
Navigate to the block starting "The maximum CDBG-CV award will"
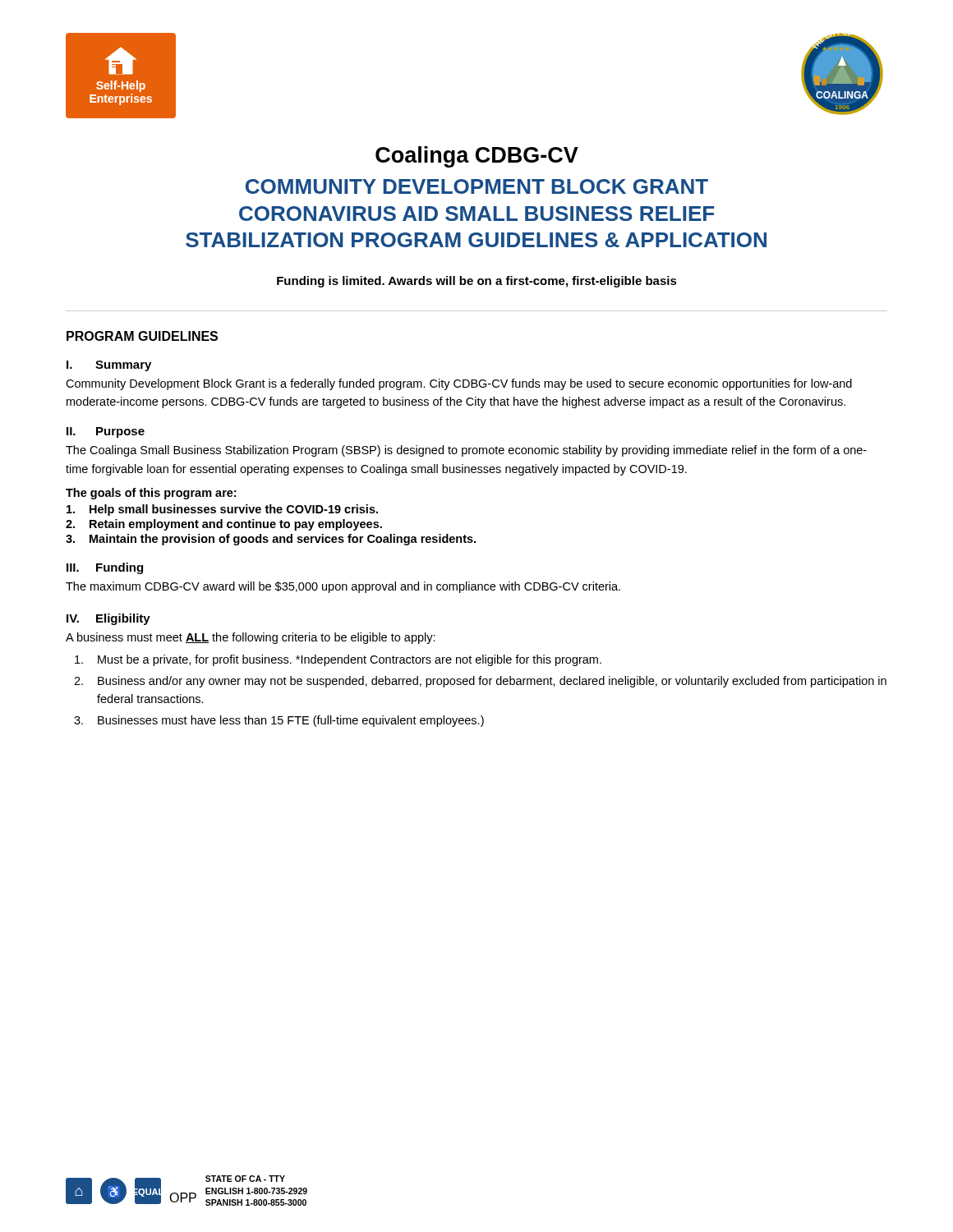[x=343, y=587]
